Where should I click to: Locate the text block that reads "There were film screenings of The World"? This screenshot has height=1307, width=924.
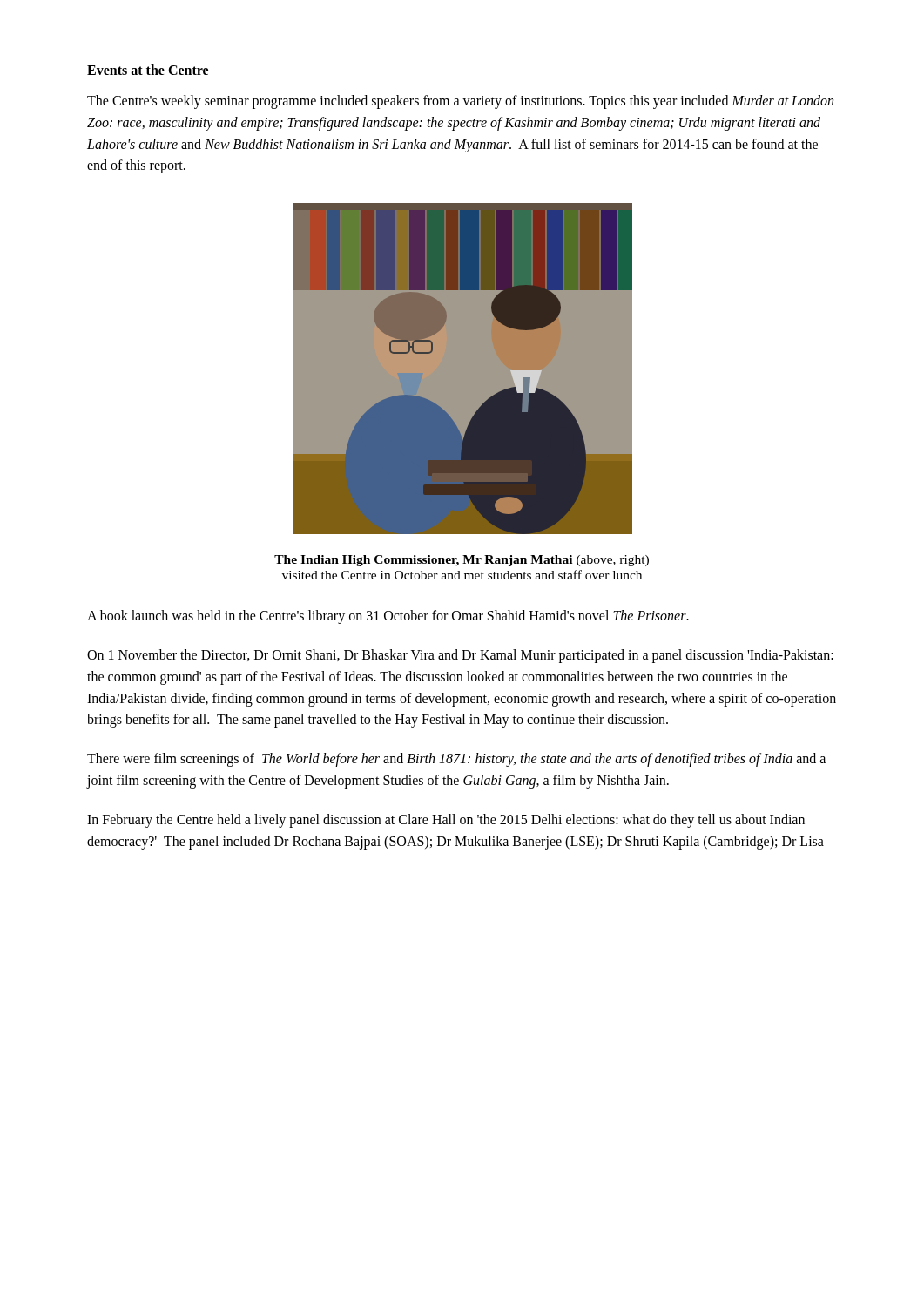457,769
